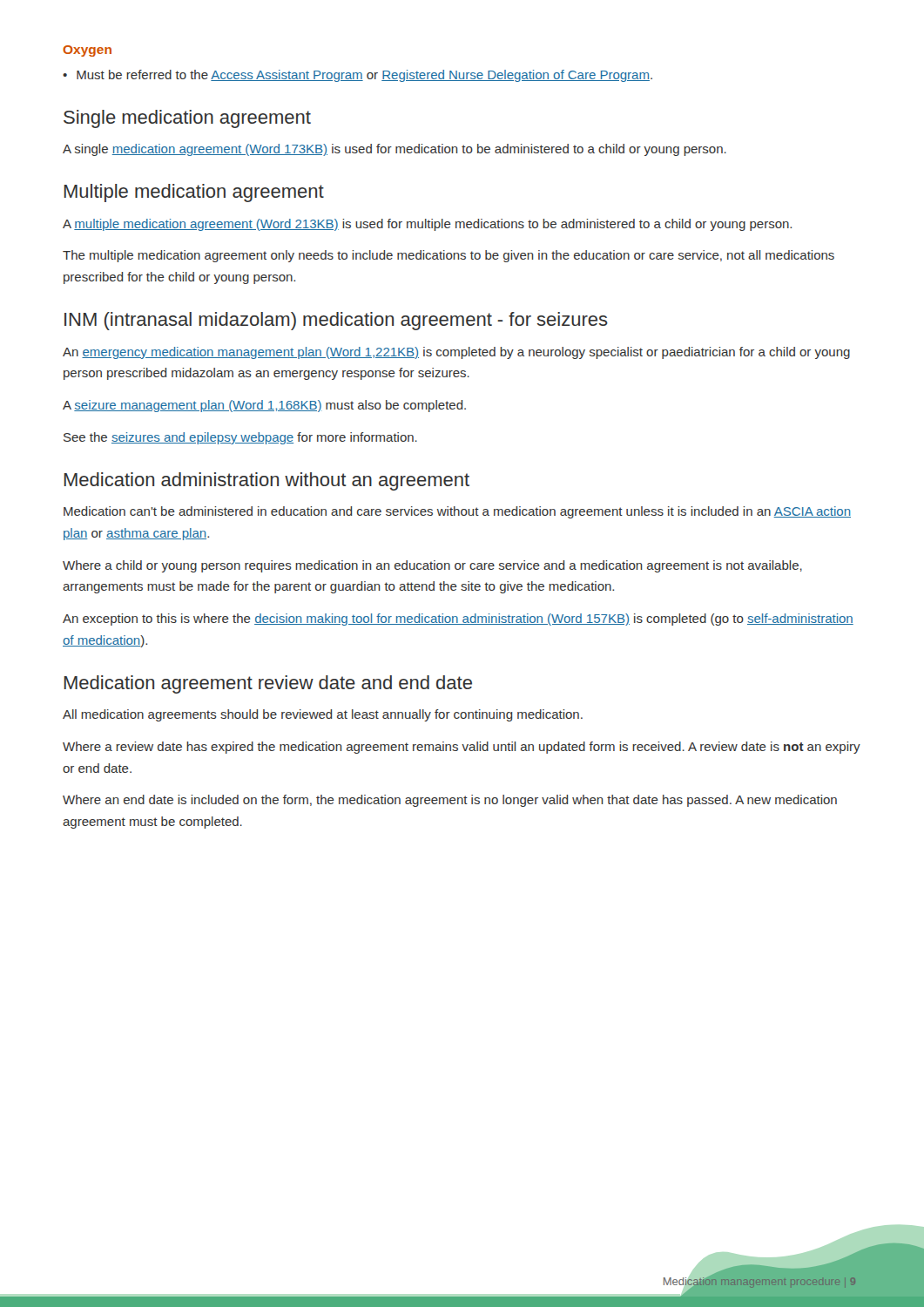The width and height of the screenshot is (924, 1307).
Task: Locate the section header that reads "INM (intranasal midazolam)"
Action: (335, 319)
